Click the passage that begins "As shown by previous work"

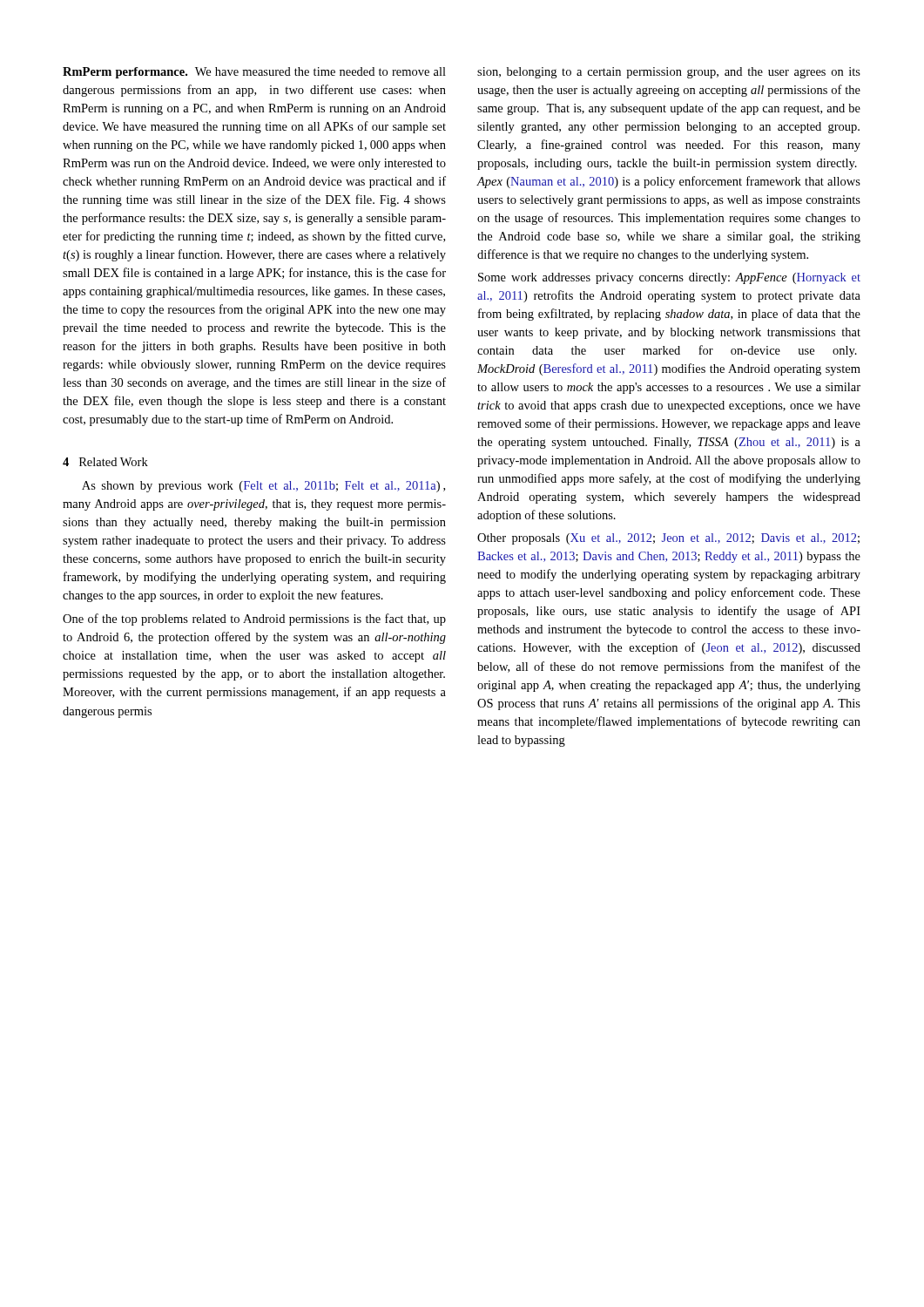pos(254,599)
